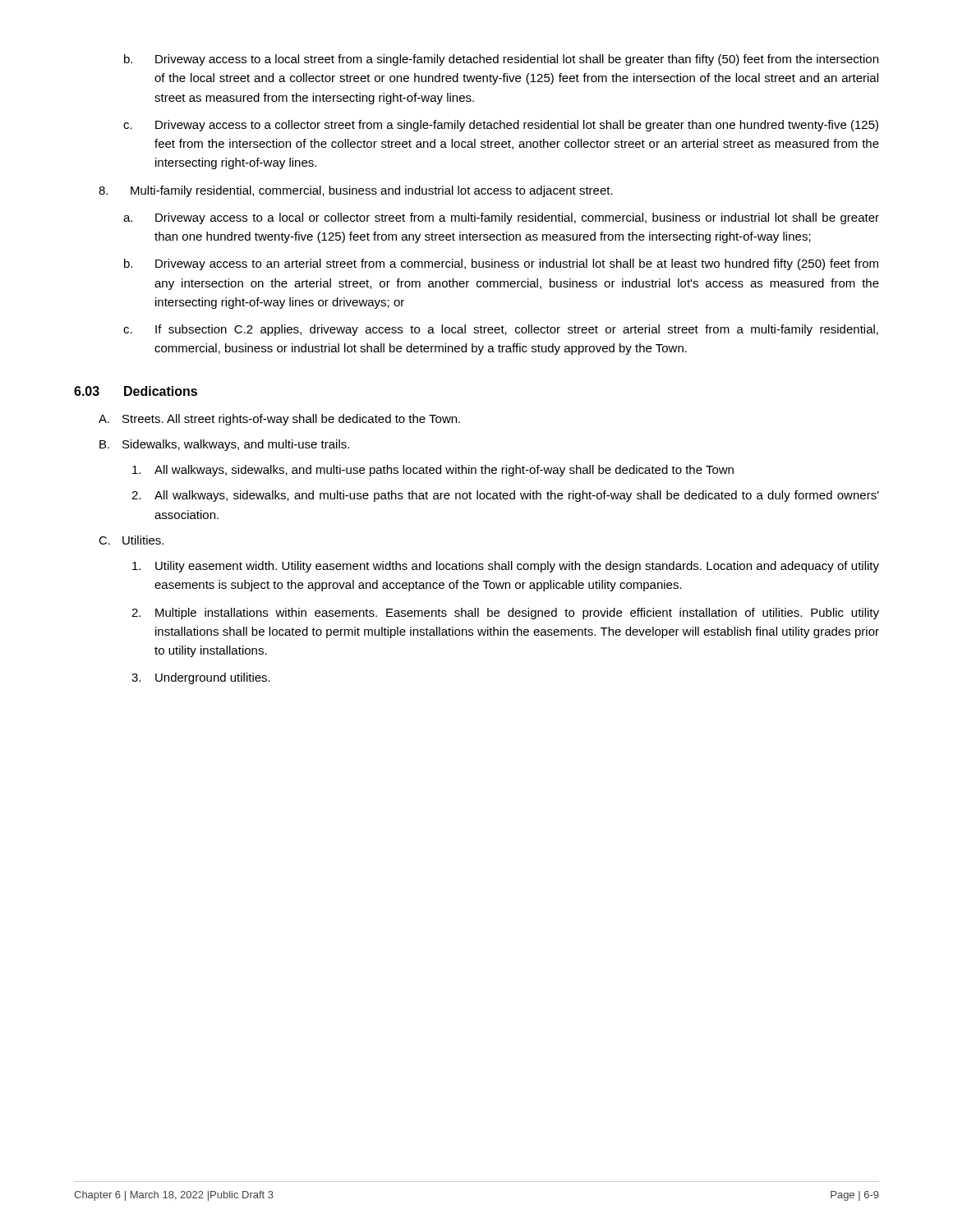953x1232 pixels.
Task: Locate the list item that says "c. Driveway access to a"
Action: pyautogui.click(x=501, y=143)
